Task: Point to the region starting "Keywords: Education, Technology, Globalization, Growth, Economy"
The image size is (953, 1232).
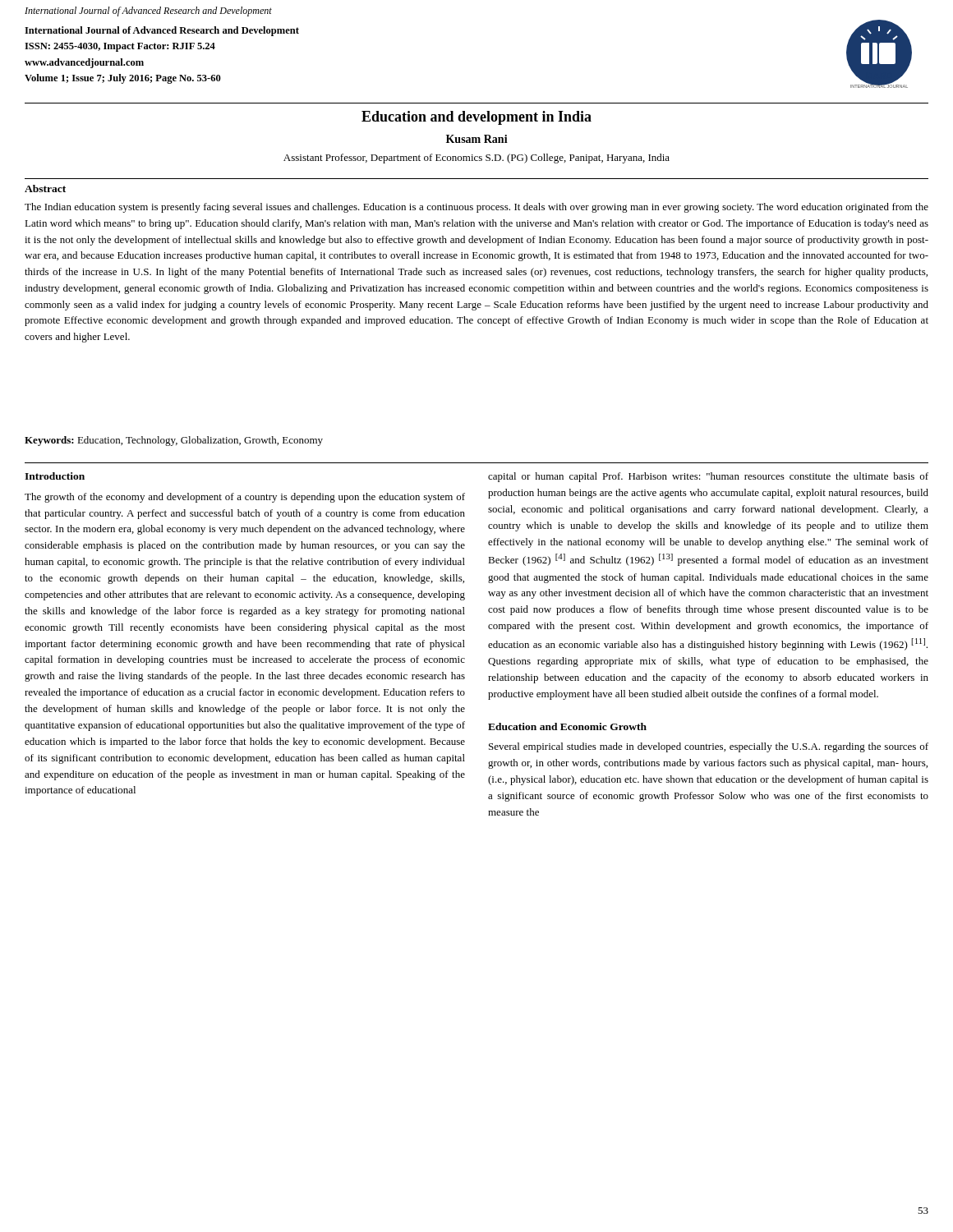Action: [x=174, y=440]
